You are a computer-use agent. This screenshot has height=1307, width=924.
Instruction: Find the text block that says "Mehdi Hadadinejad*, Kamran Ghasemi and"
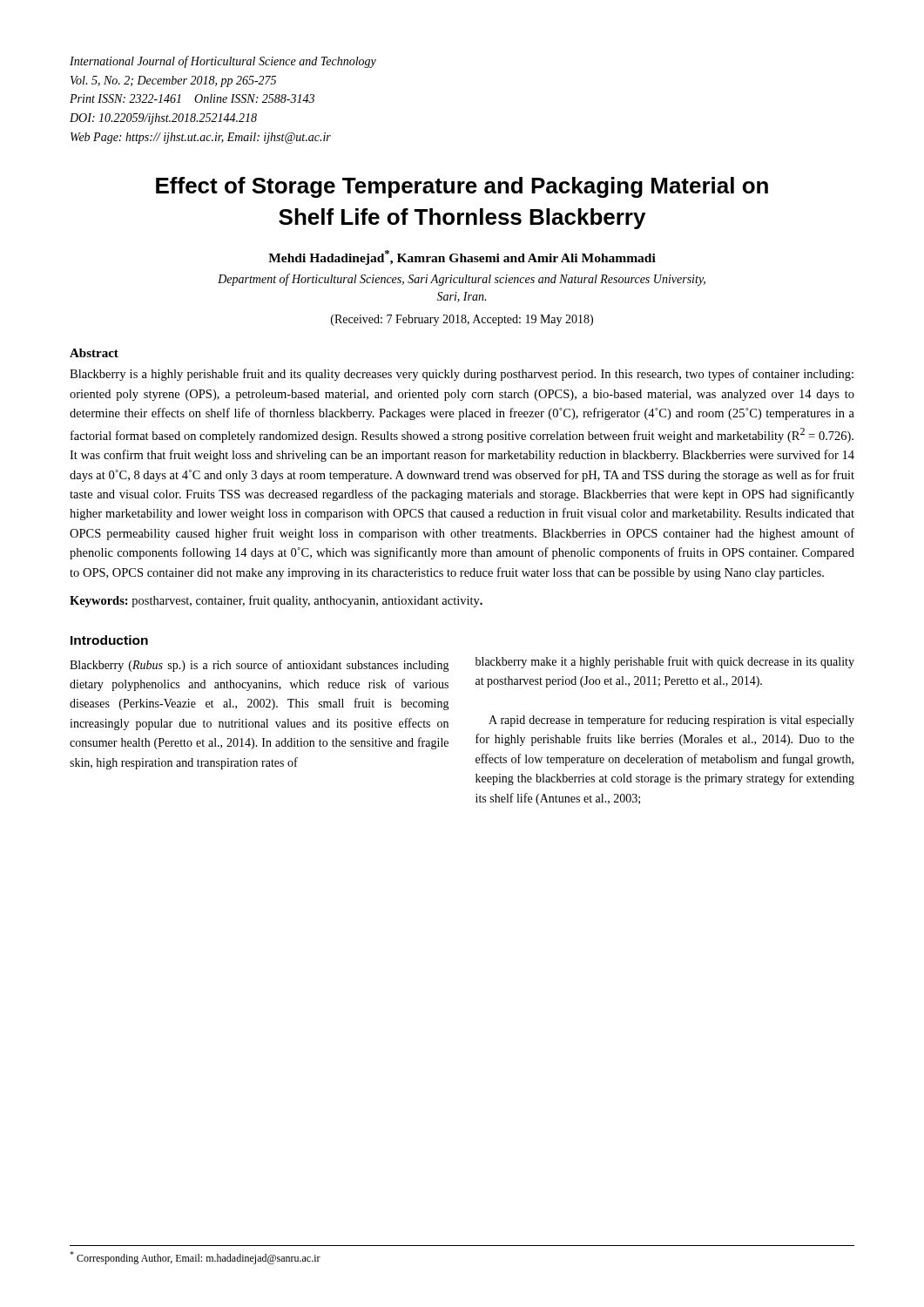462,255
